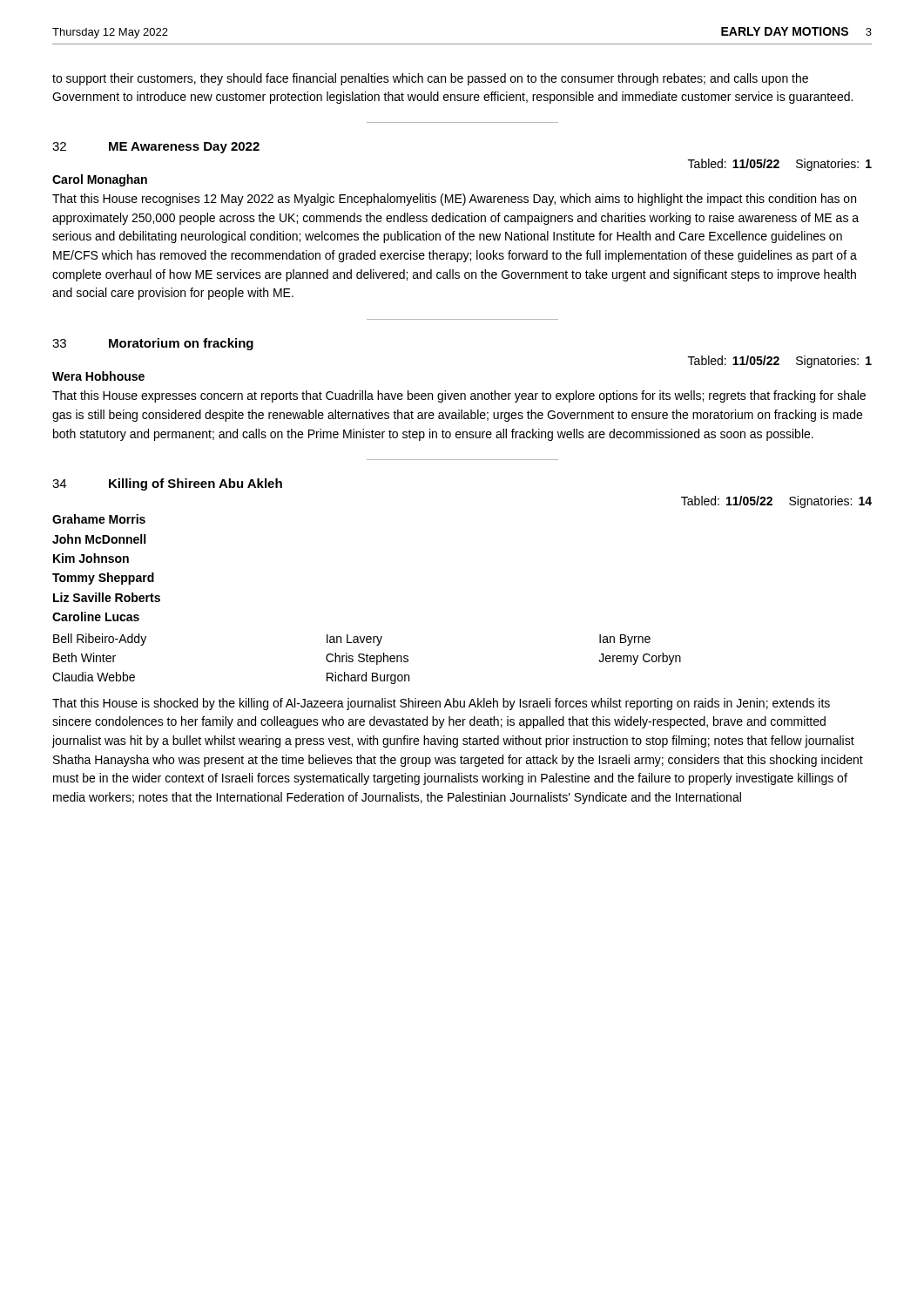
Task: Point to "Carol Monaghan"
Action: click(100, 180)
